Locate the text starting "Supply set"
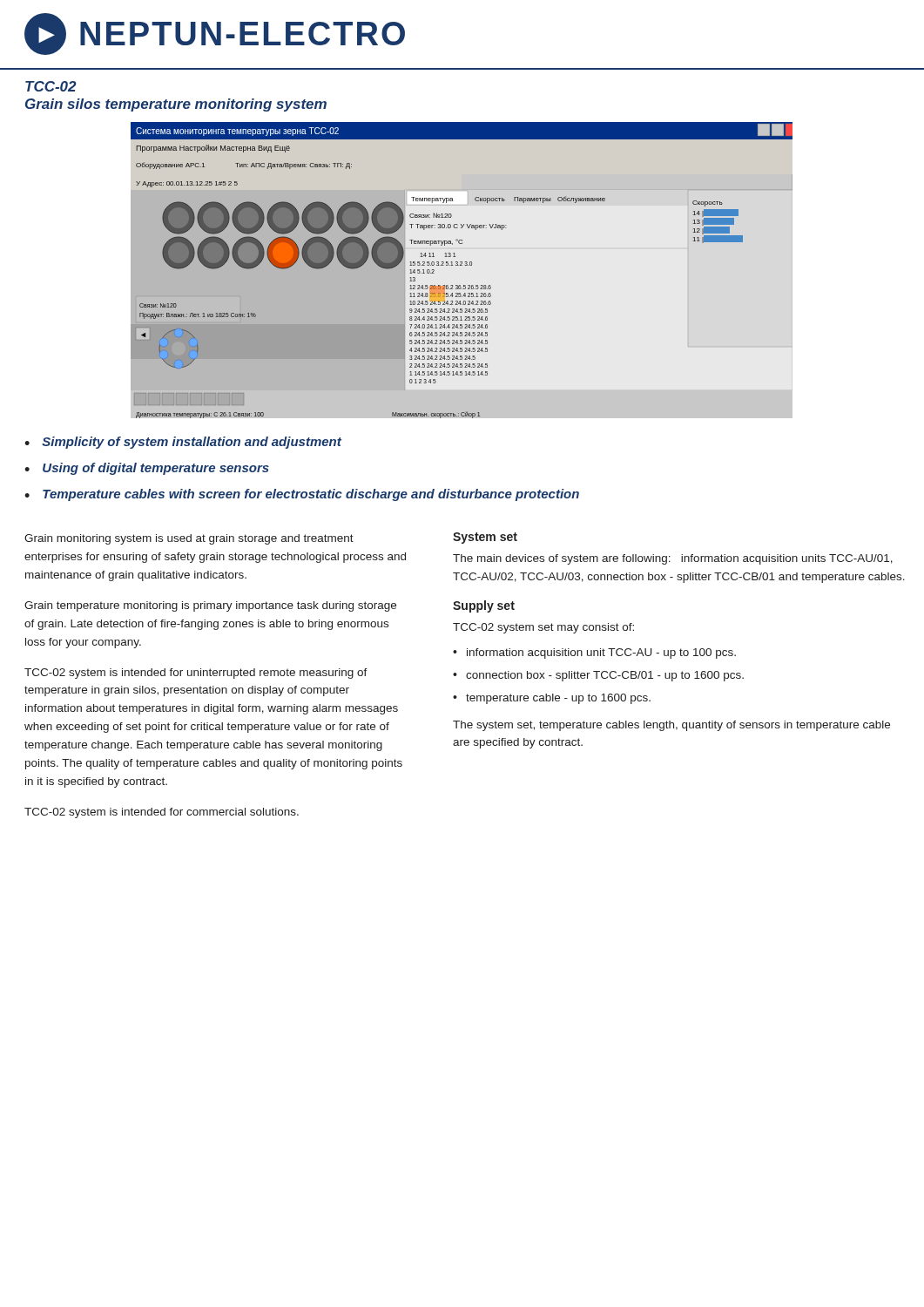 (x=484, y=605)
